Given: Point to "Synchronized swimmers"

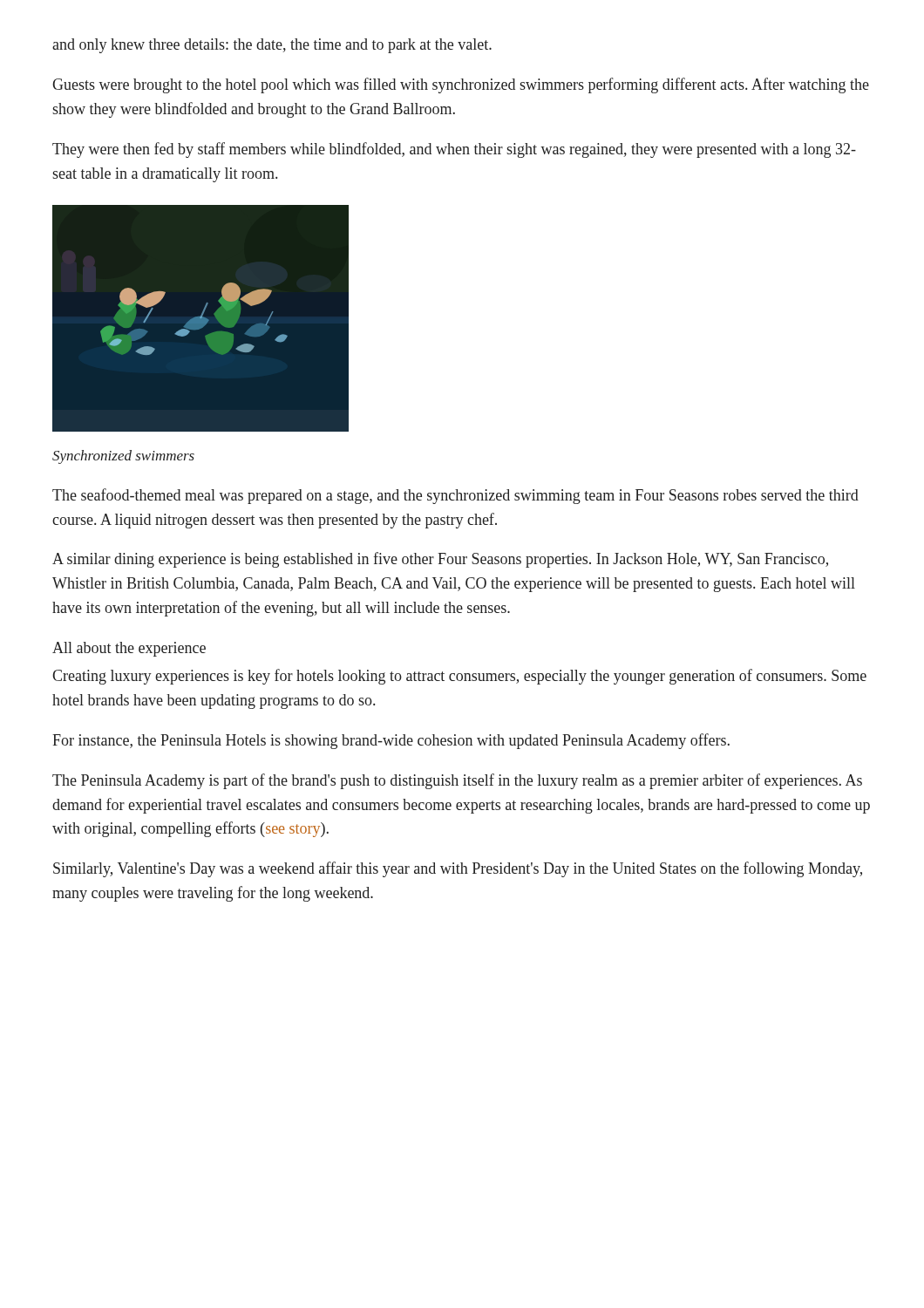Looking at the screenshot, I should pos(123,456).
